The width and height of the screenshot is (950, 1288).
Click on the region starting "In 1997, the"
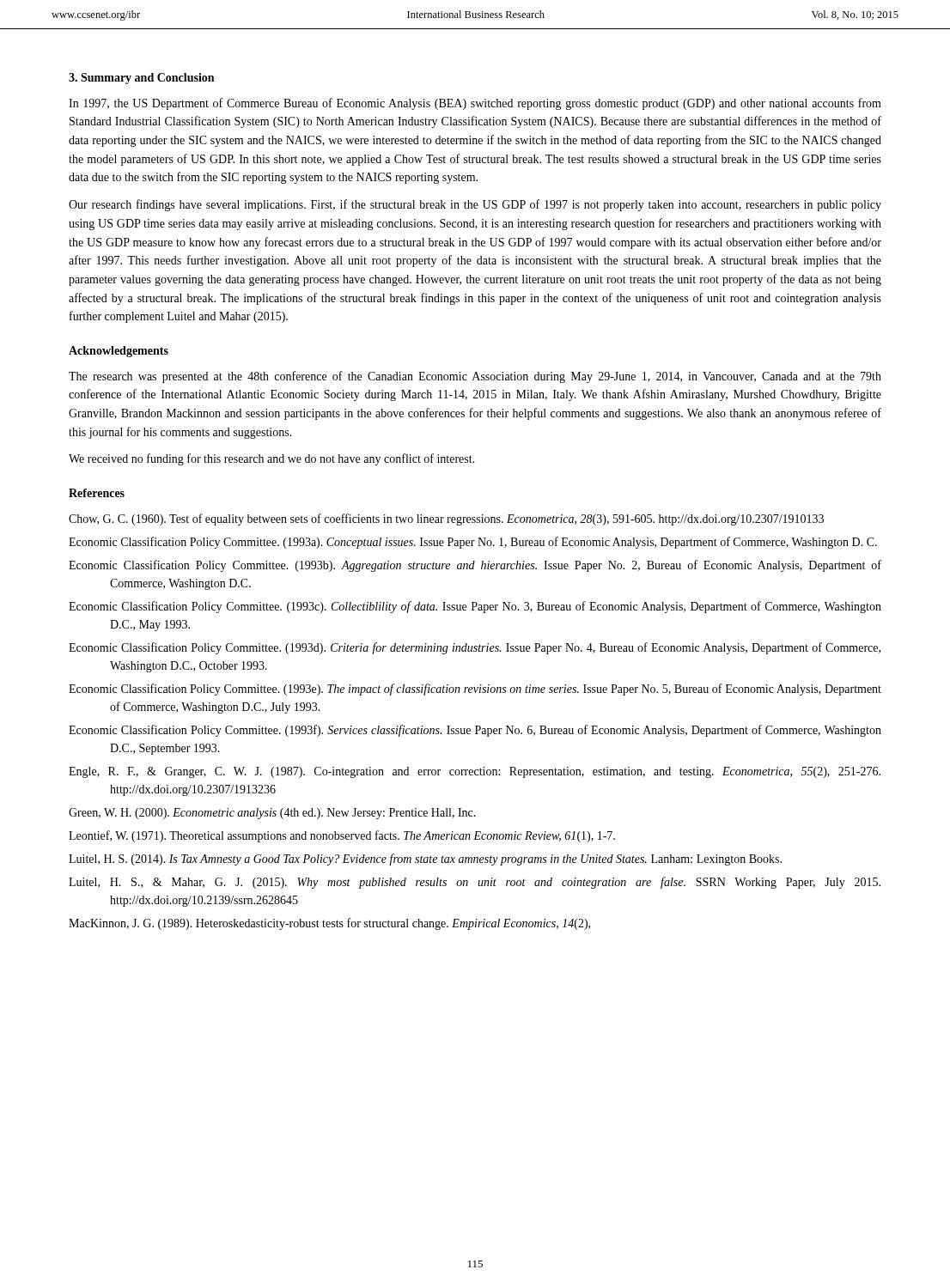pos(475,140)
